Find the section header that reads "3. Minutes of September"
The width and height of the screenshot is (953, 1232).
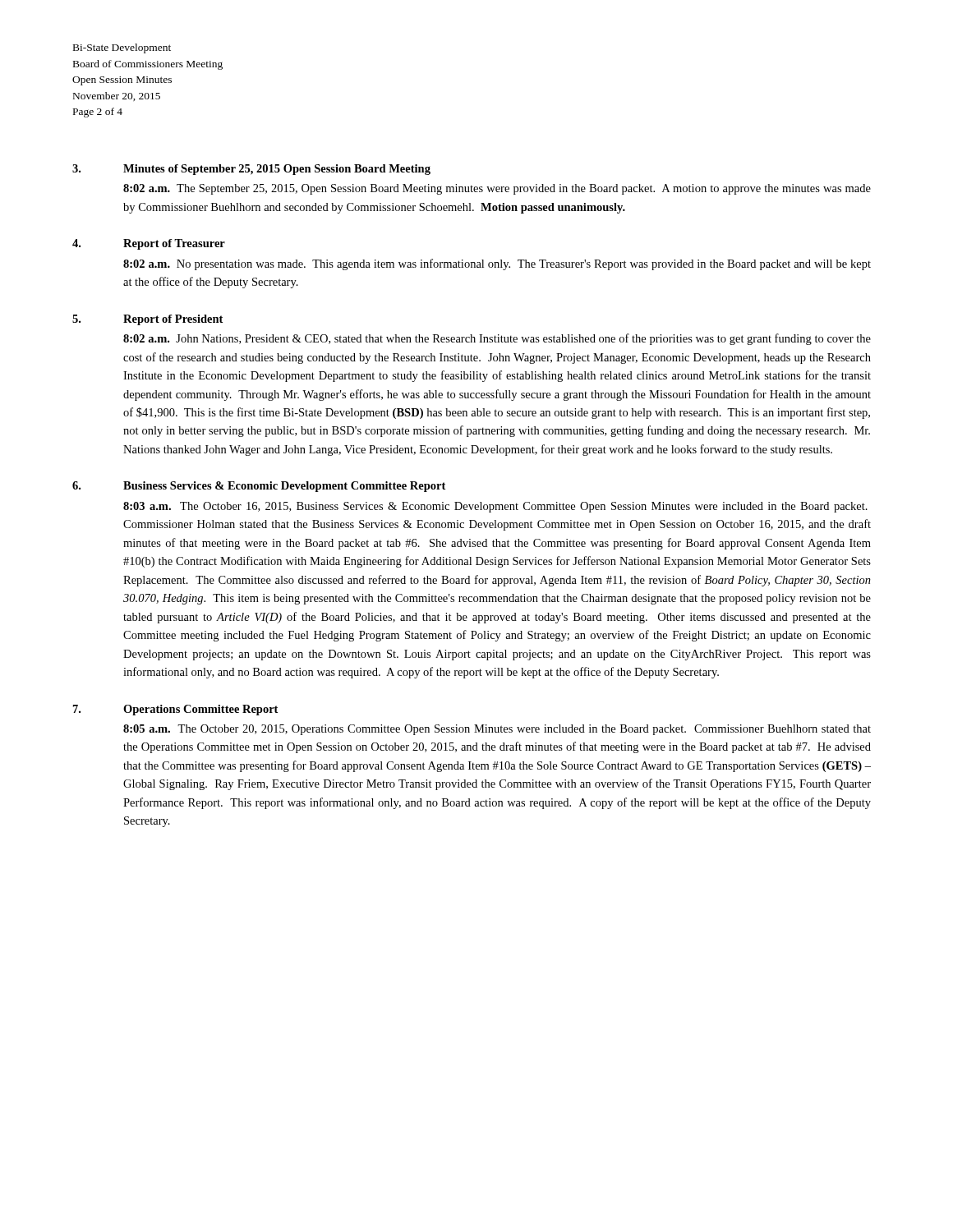[472, 188]
